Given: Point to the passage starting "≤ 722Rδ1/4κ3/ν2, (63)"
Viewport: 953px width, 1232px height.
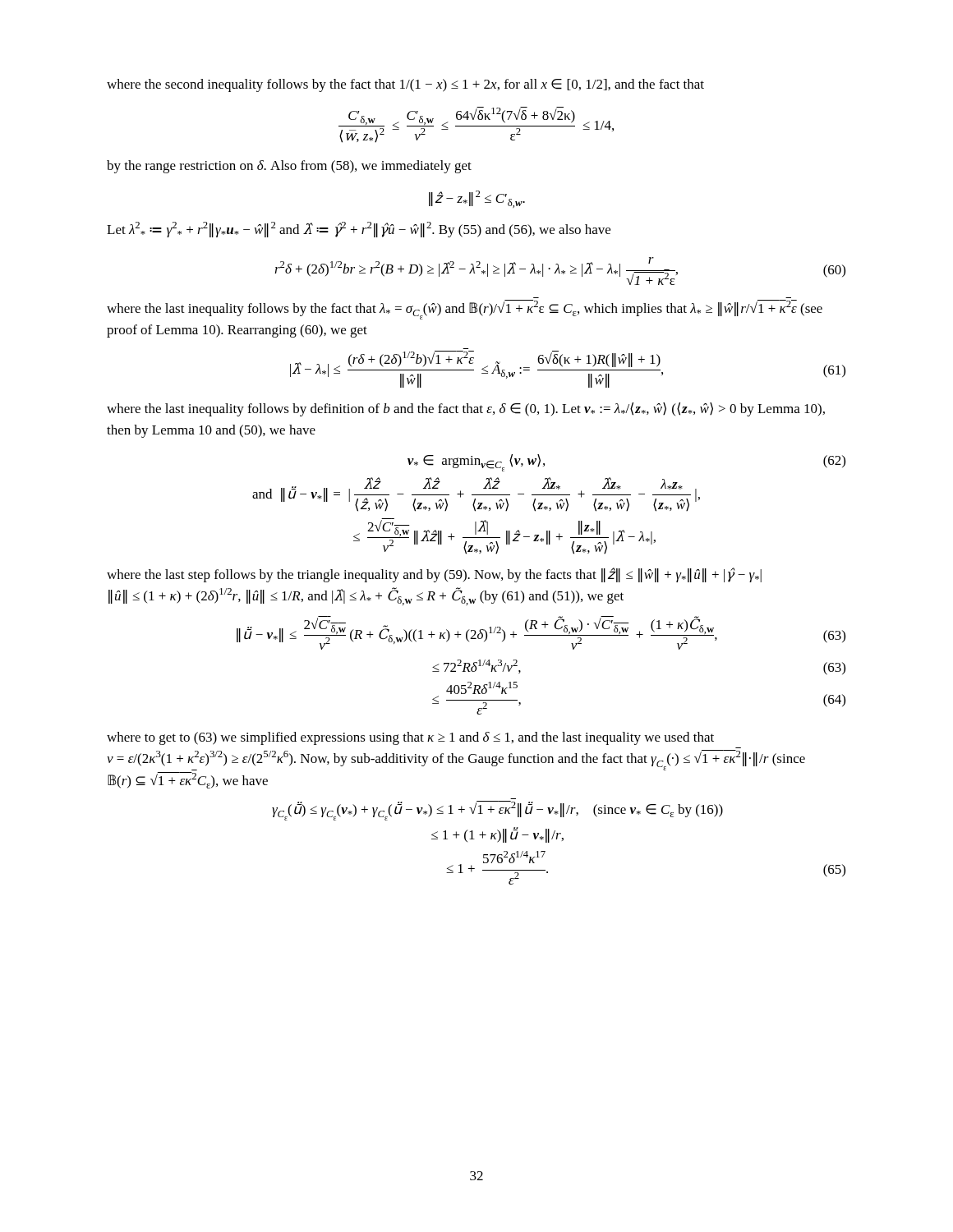Looking at the screenshot, I should (x=479, y=666).
